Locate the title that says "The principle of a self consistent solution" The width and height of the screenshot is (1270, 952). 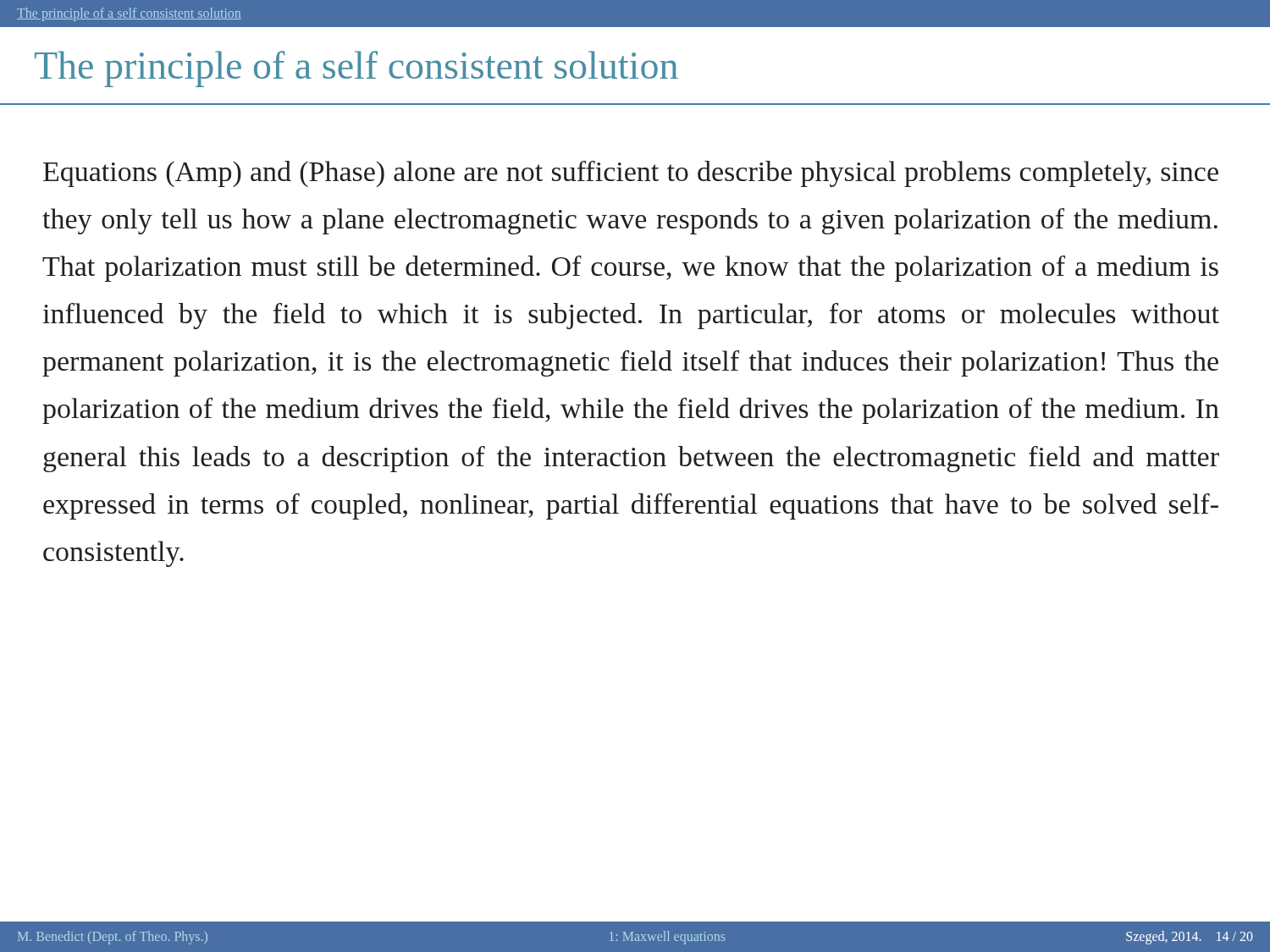click(x=356, y=65)
